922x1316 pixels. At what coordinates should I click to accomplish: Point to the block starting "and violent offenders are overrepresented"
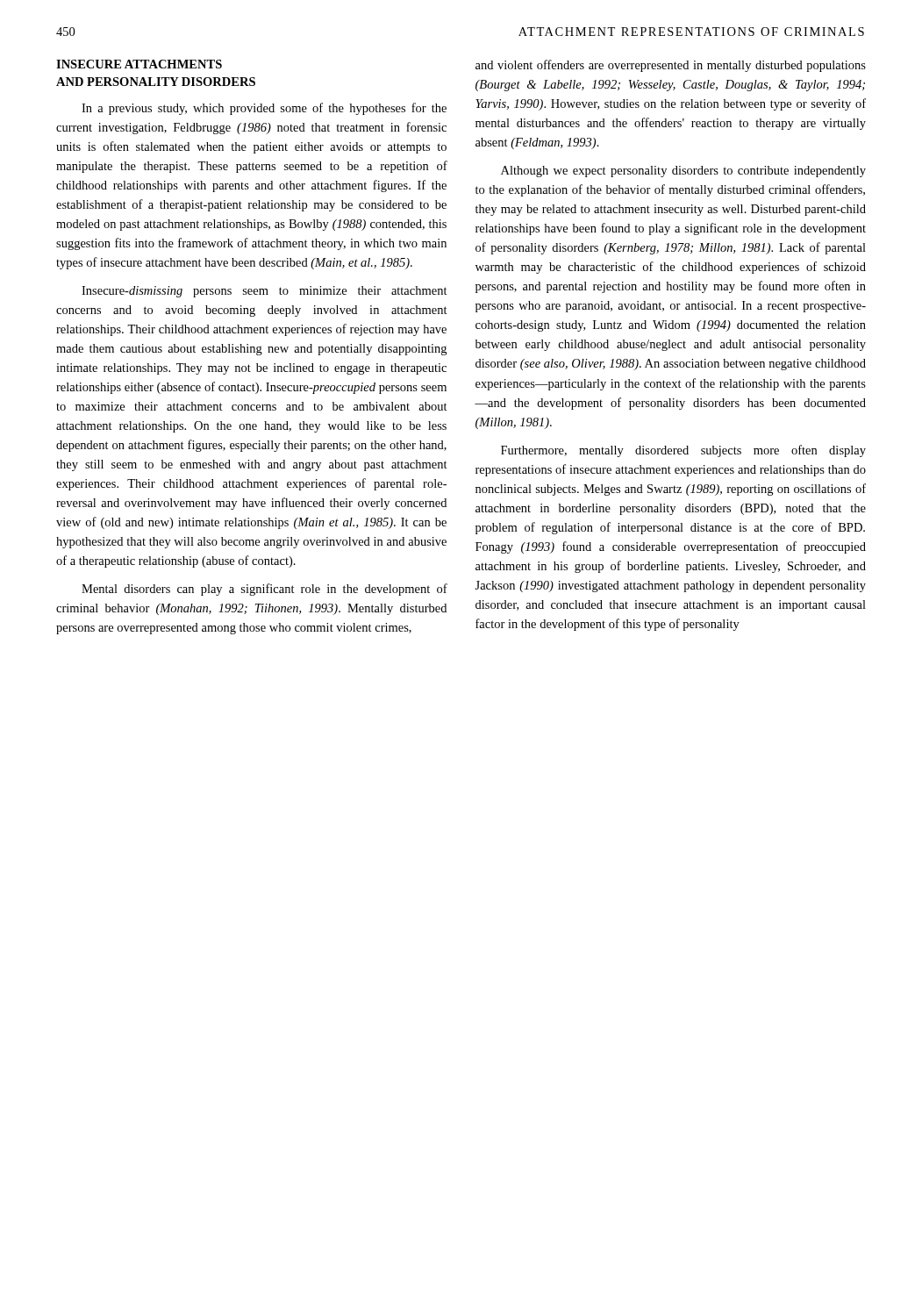[670, 344]
